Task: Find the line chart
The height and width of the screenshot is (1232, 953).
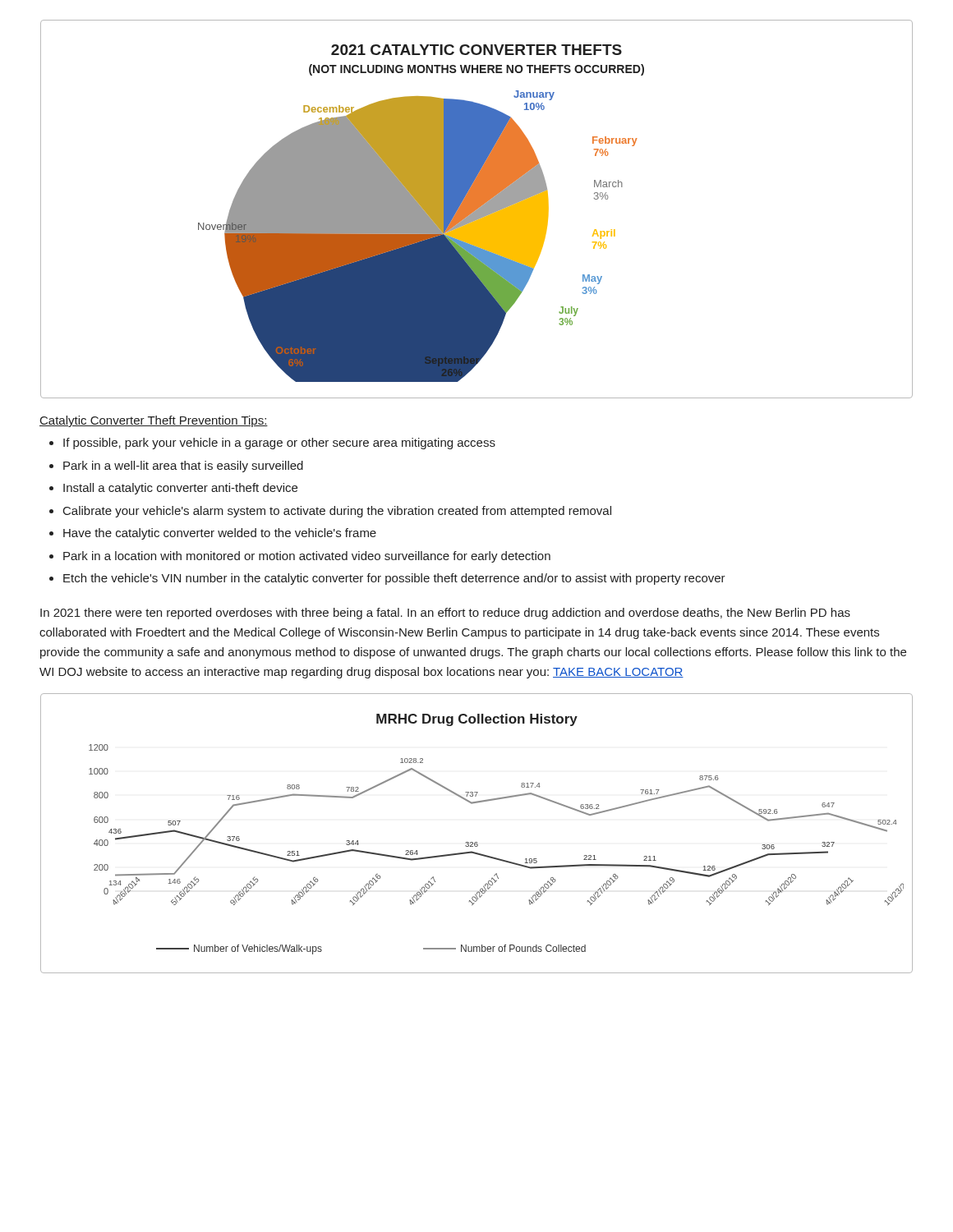Action: tap(476, 833)
